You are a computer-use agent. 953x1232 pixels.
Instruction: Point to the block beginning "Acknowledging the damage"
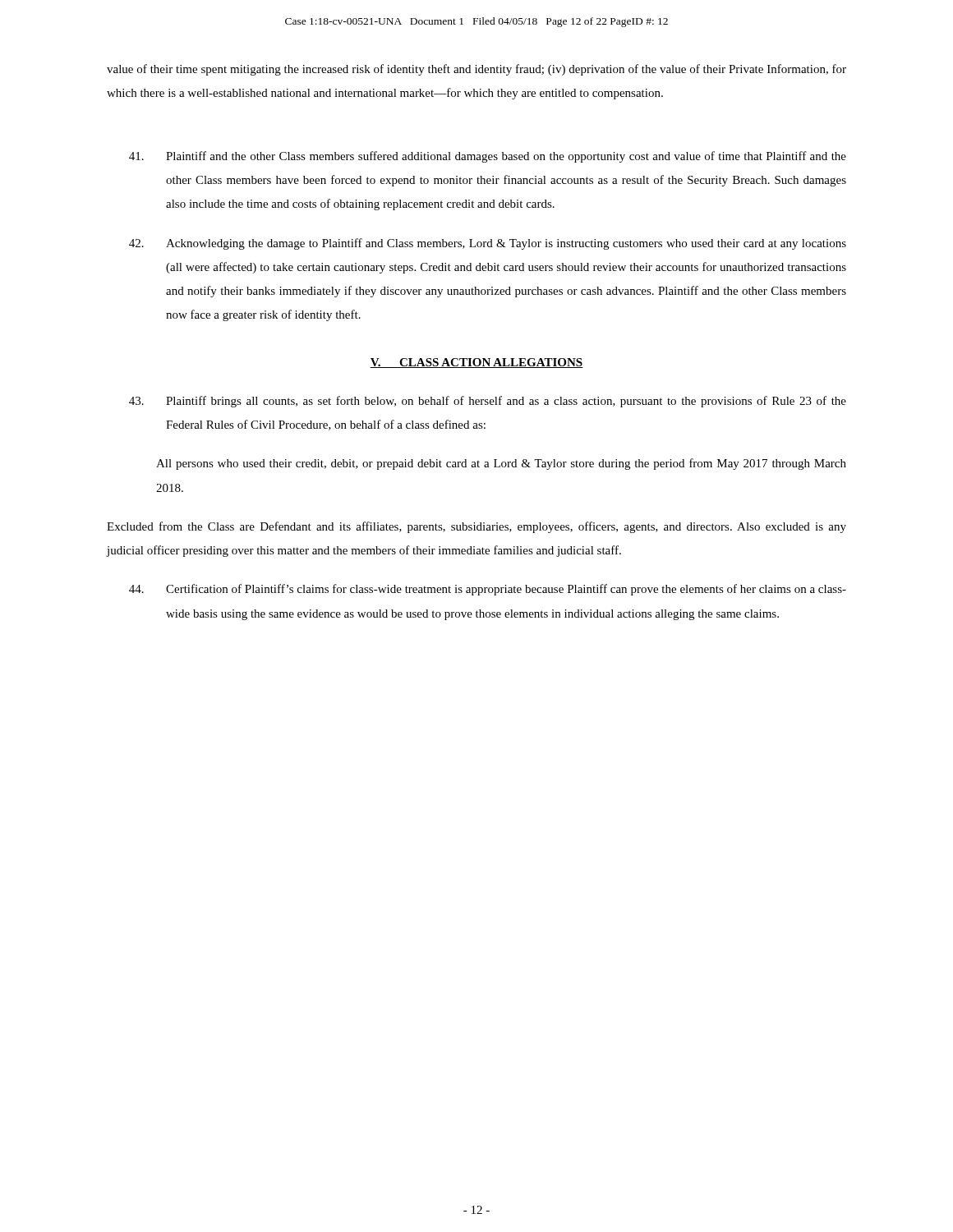476,279
